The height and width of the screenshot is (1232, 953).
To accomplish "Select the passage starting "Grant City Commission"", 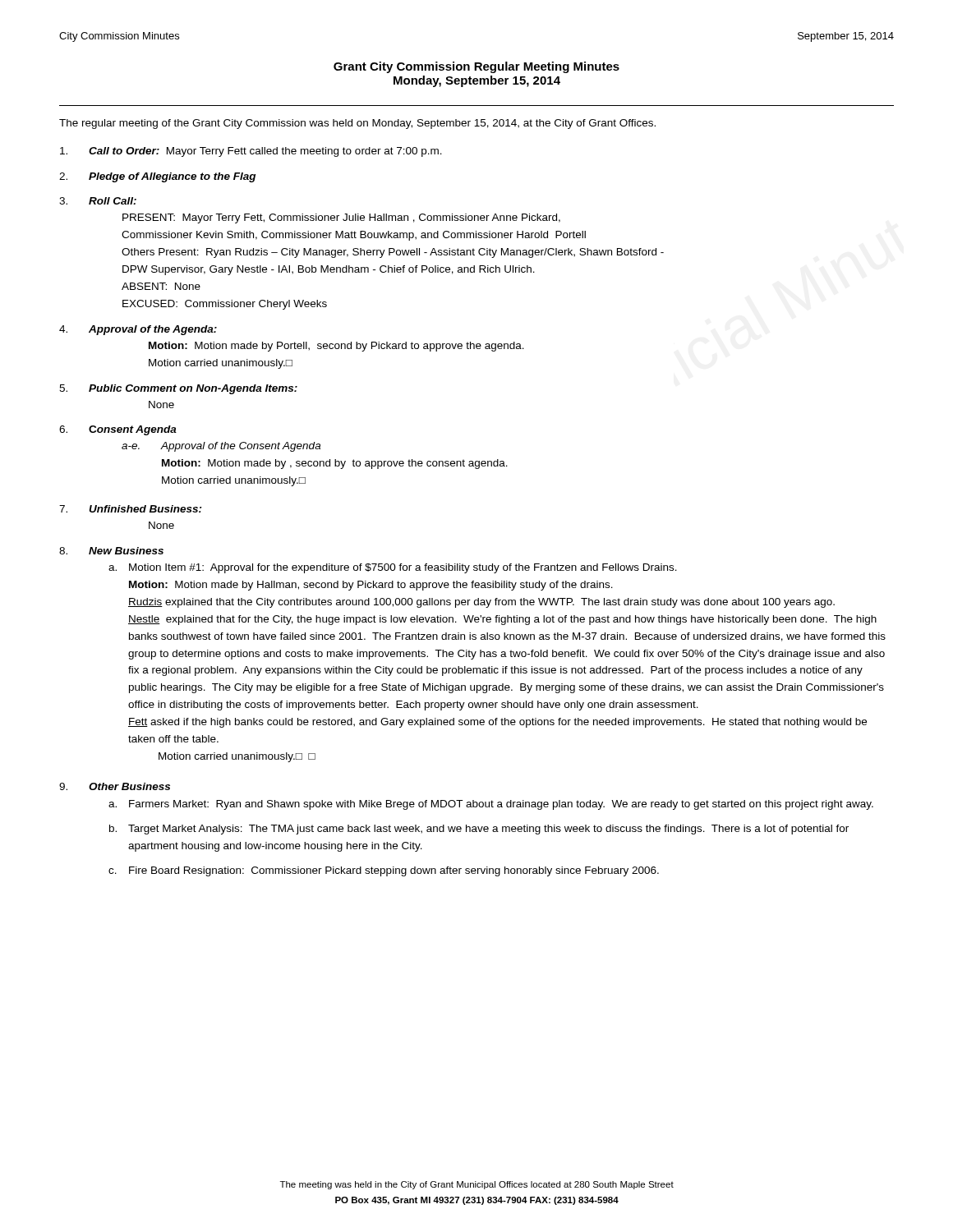I will point(476,73).
